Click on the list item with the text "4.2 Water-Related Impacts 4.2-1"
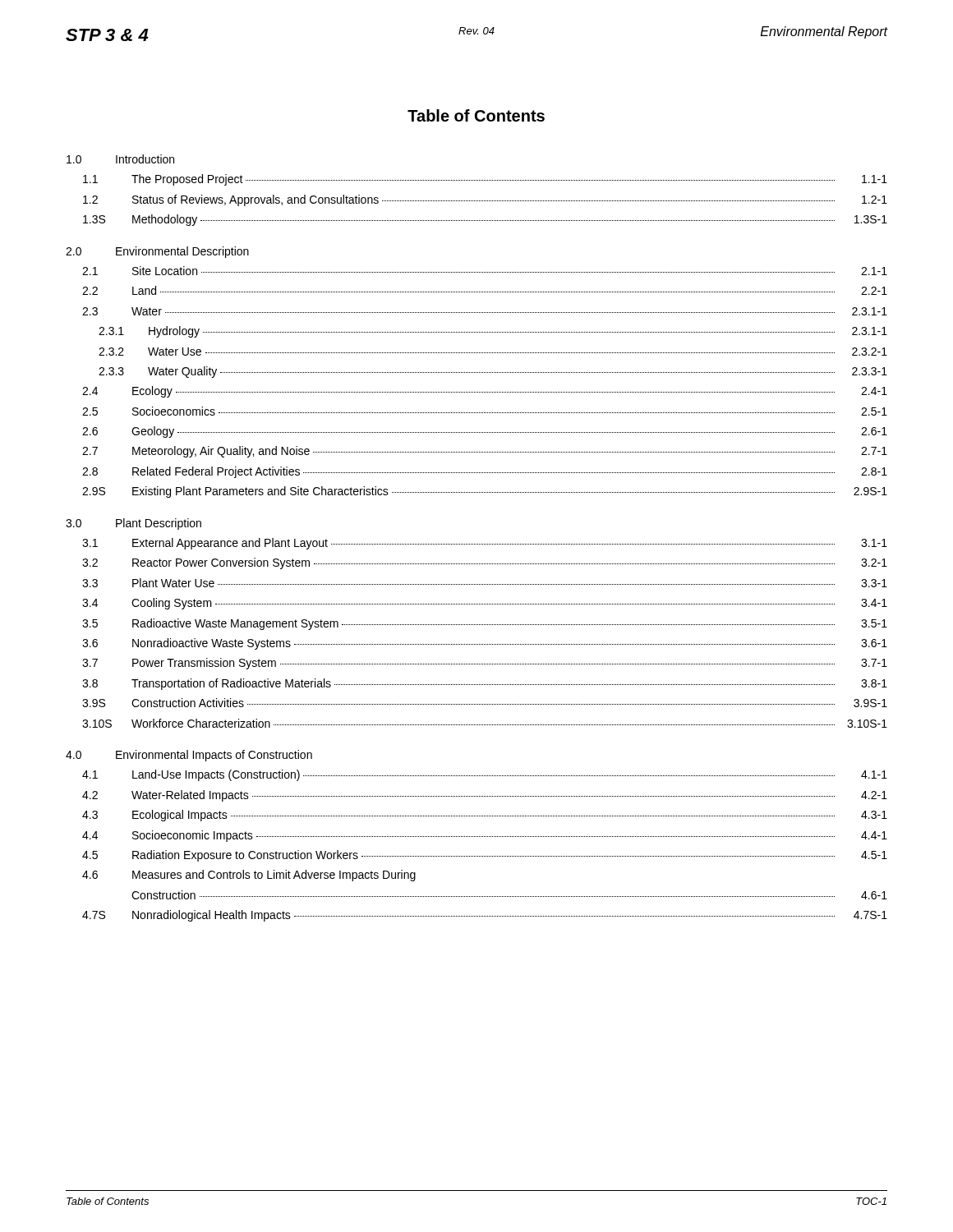Screen dimensions: 1232x953 coord(476,795)
